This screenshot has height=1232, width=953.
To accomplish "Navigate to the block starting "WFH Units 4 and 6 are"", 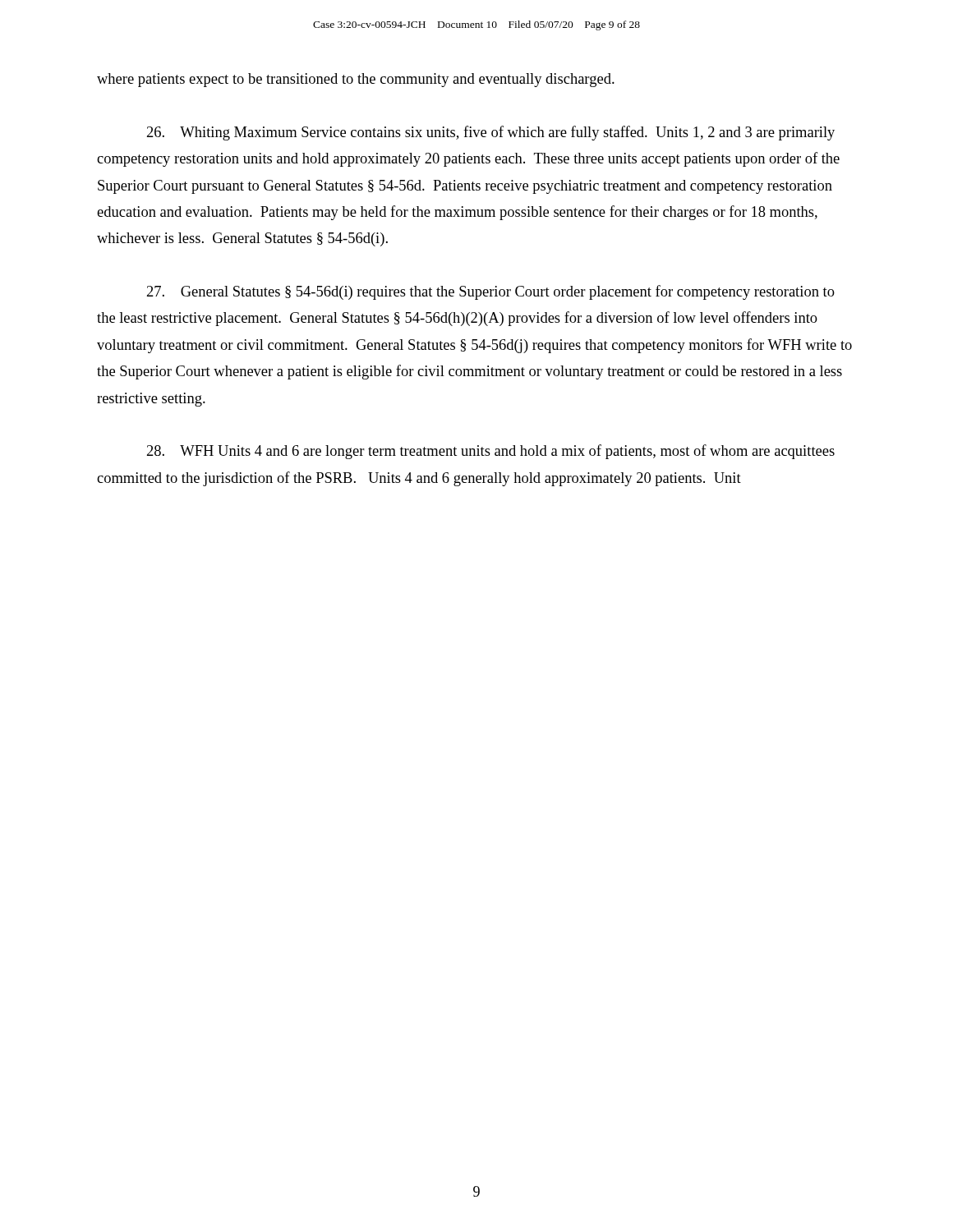I will coord(466,464).
